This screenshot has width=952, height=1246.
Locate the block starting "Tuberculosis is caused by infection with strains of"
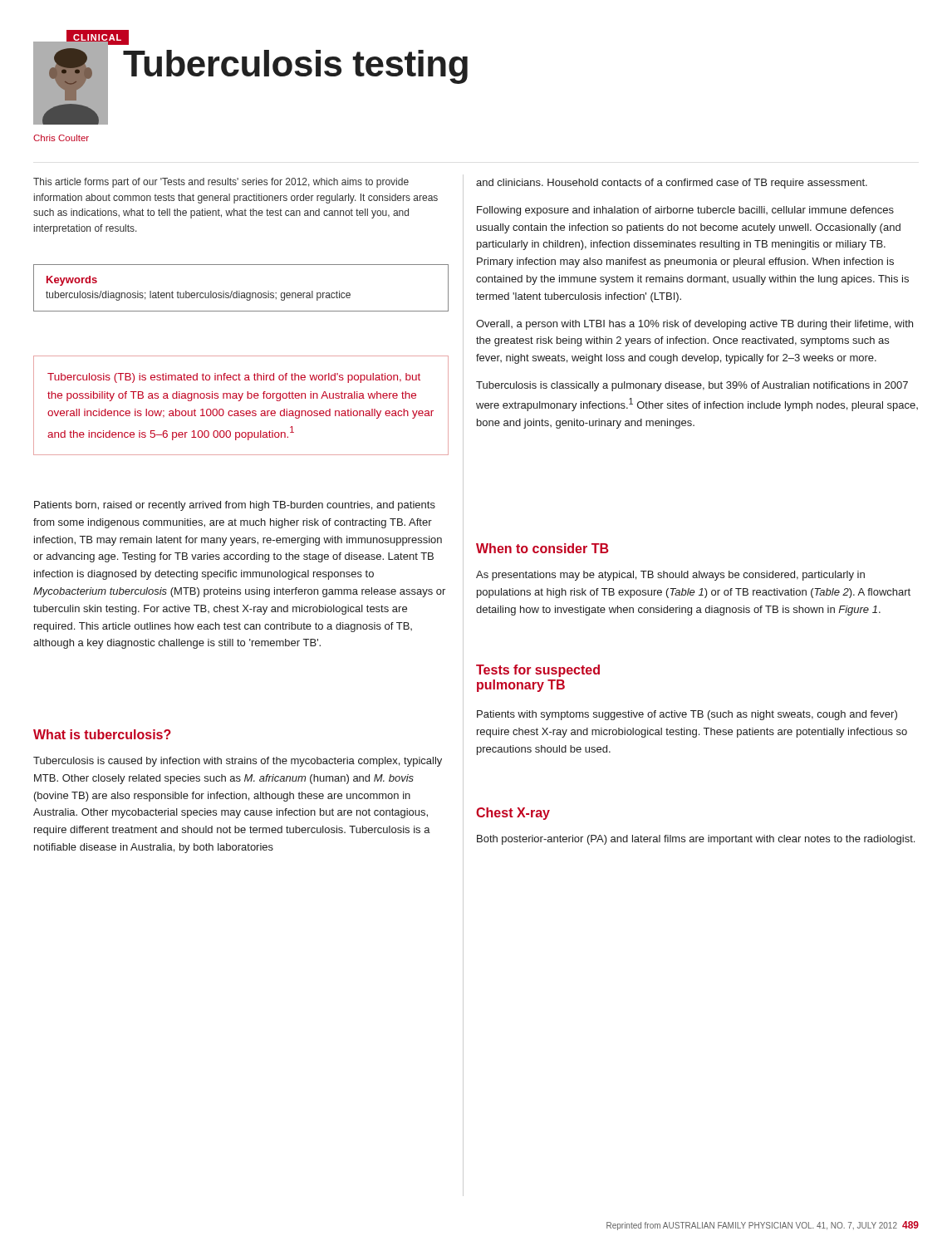click(241, 804)
